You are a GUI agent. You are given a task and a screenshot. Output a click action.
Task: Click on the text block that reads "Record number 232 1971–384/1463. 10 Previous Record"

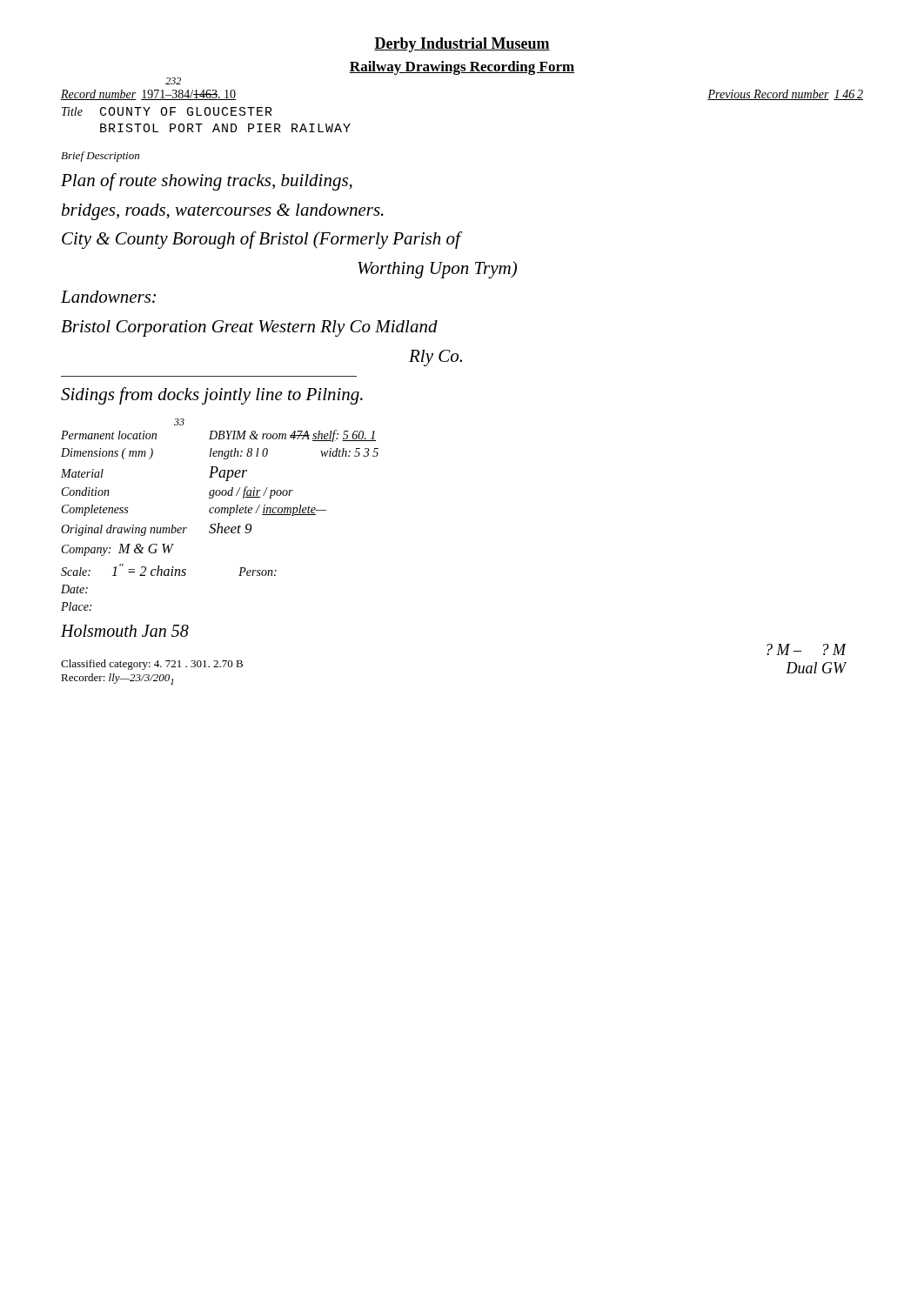click(188, 94)
